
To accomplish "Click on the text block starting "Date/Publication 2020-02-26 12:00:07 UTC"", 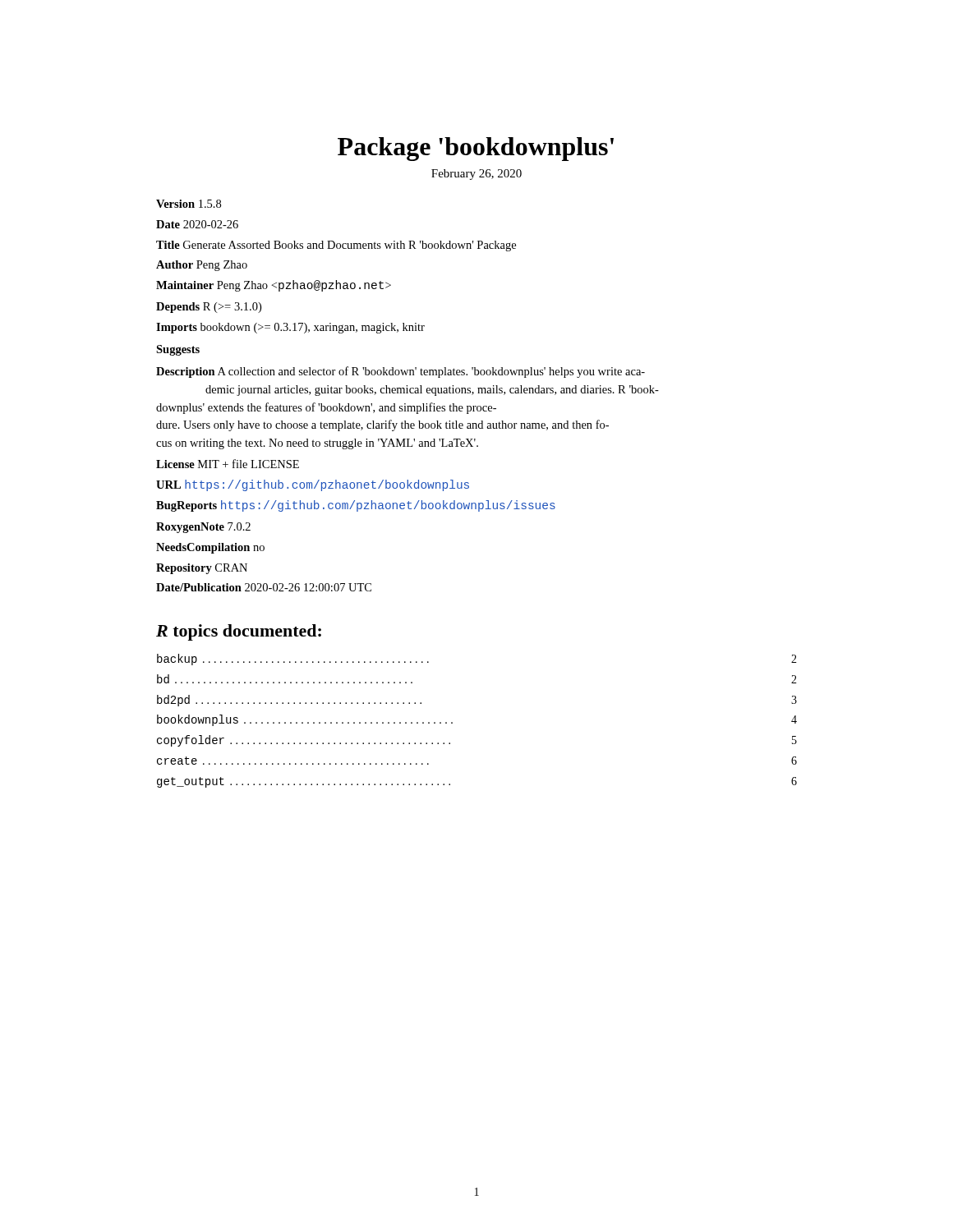I will click(x=264, y=587).
